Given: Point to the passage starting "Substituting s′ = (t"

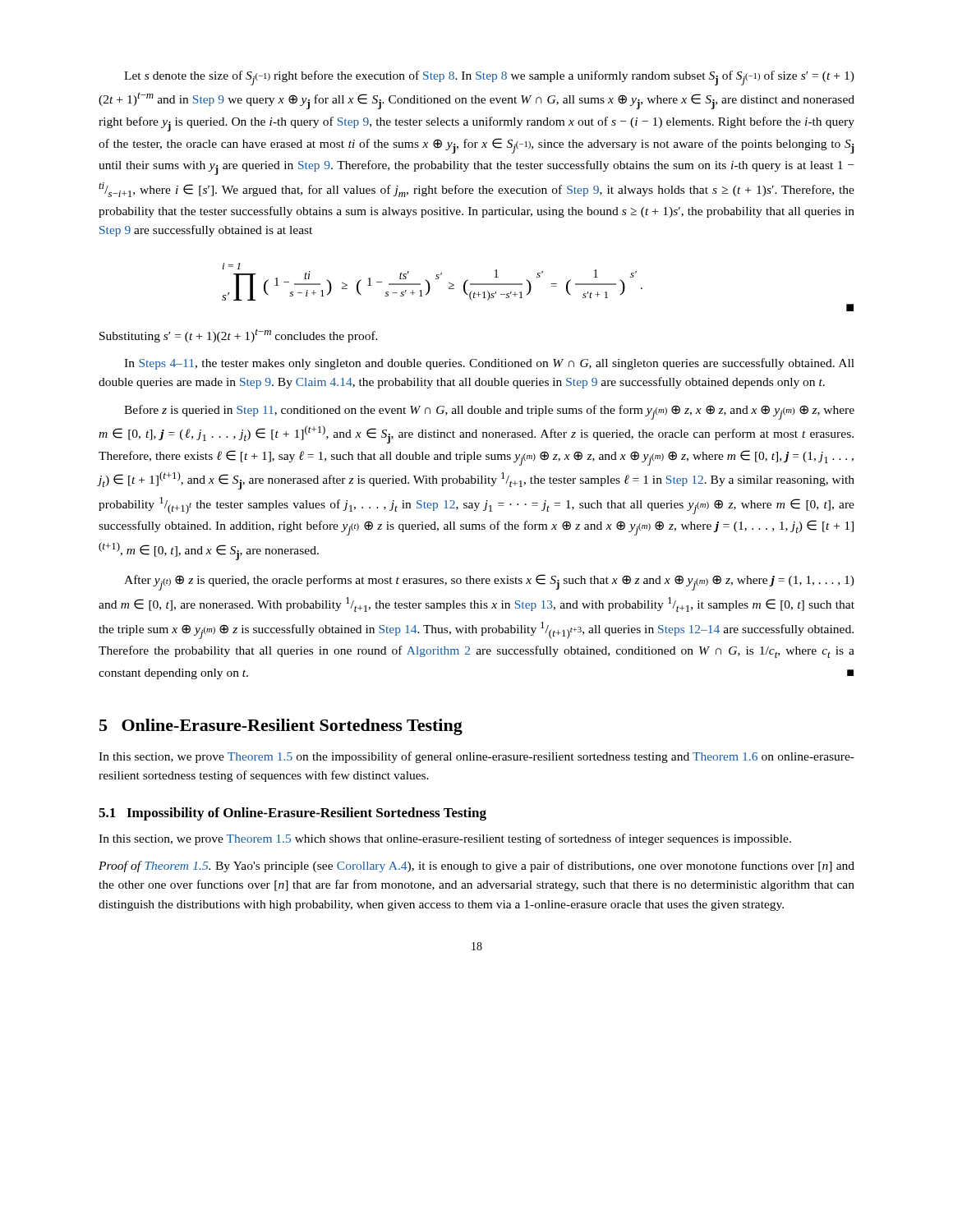Looking at the screenshot, I should 239,336.
